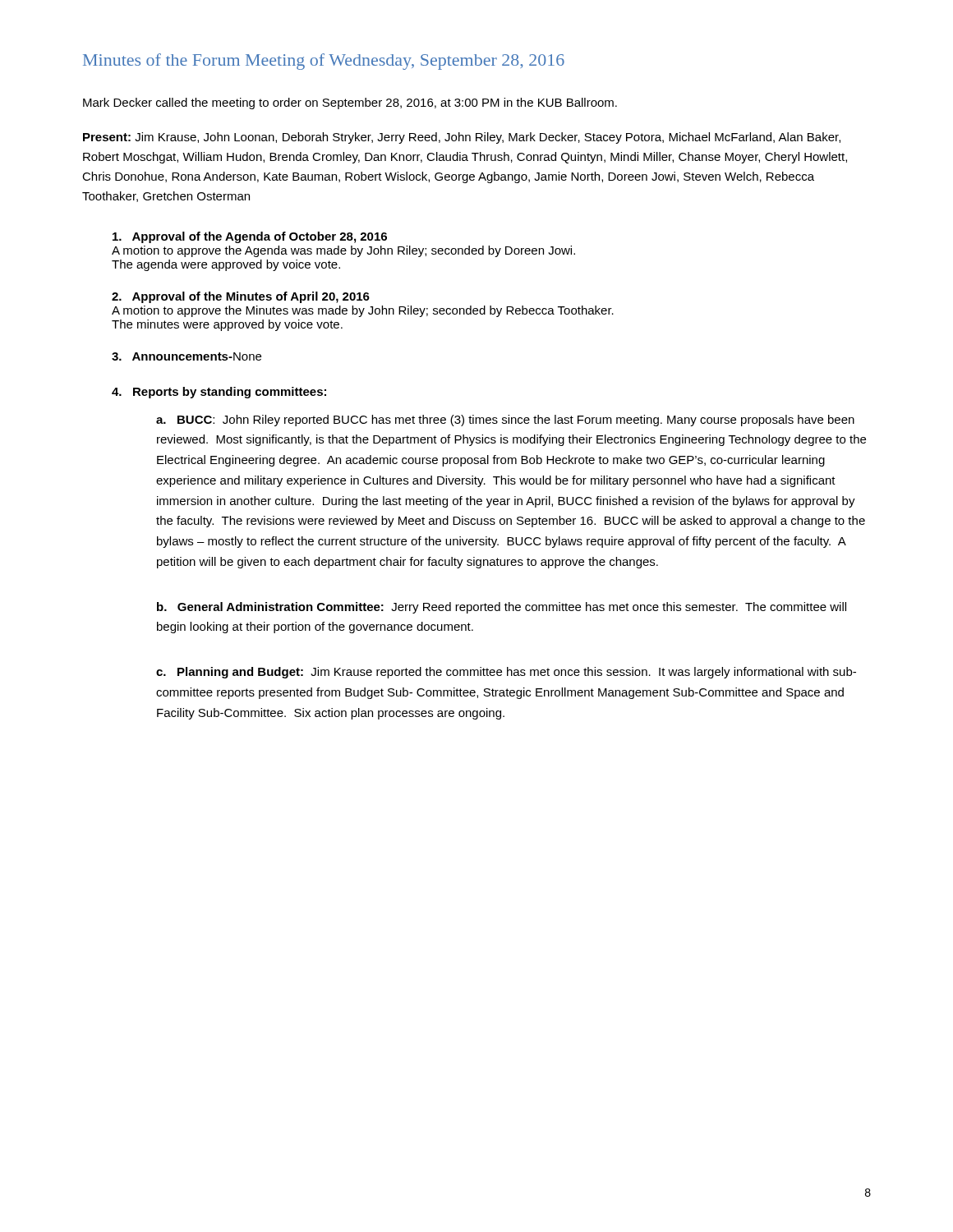Image resolution: width=953 pixels, height=1232 pixels.
Task: Find the block starting "4. Reports by"
Action: 220,391
